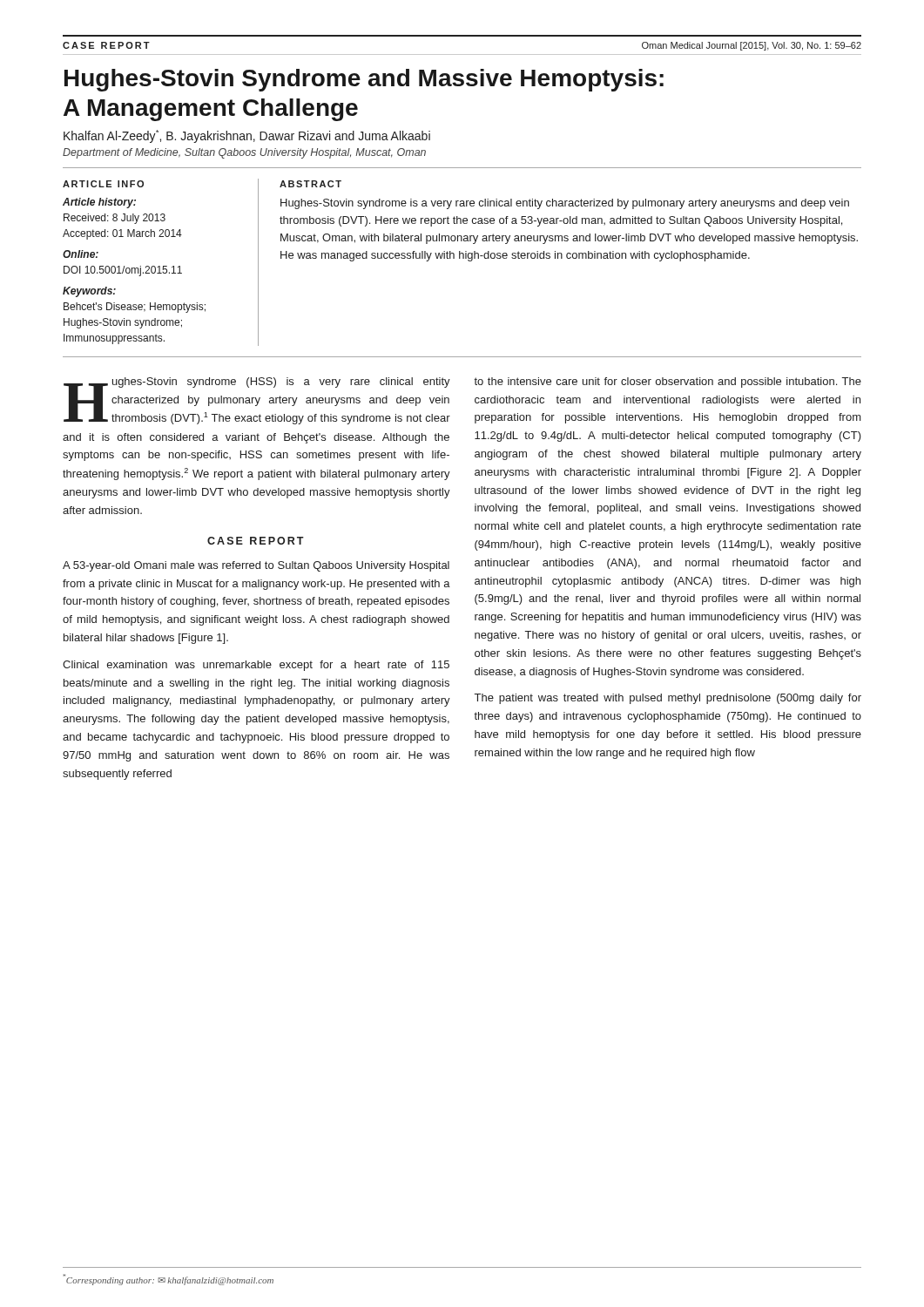Select the text starting "Hughes-Stovin Syndrome and Massive Hemoptysis:A Management Challenge"
Image resolution: width=924 pixels, height=1307 pixels.
tap(364, 93)
